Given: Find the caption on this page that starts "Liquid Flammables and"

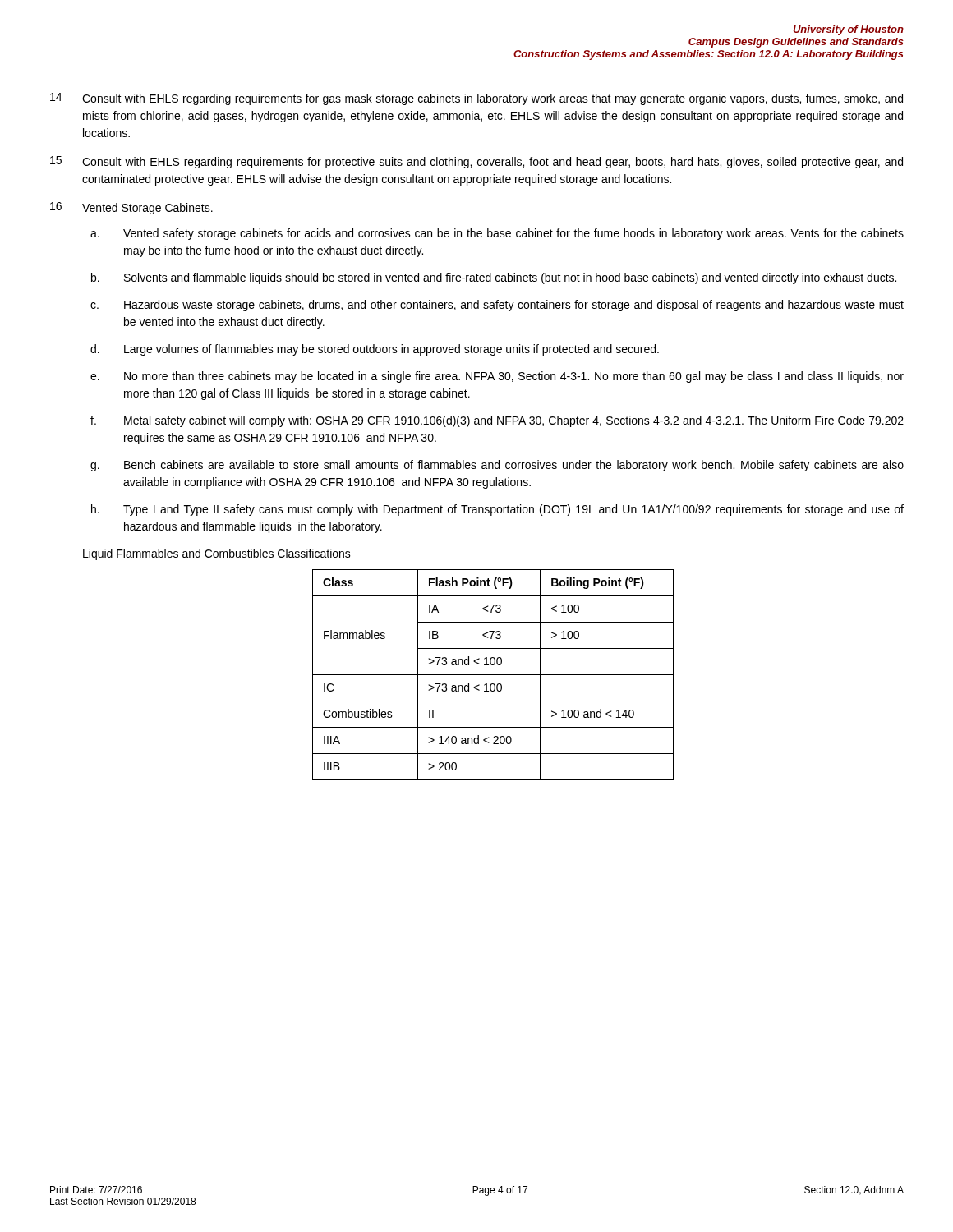Looking at the screenshot, I should [x=216, y=554].
